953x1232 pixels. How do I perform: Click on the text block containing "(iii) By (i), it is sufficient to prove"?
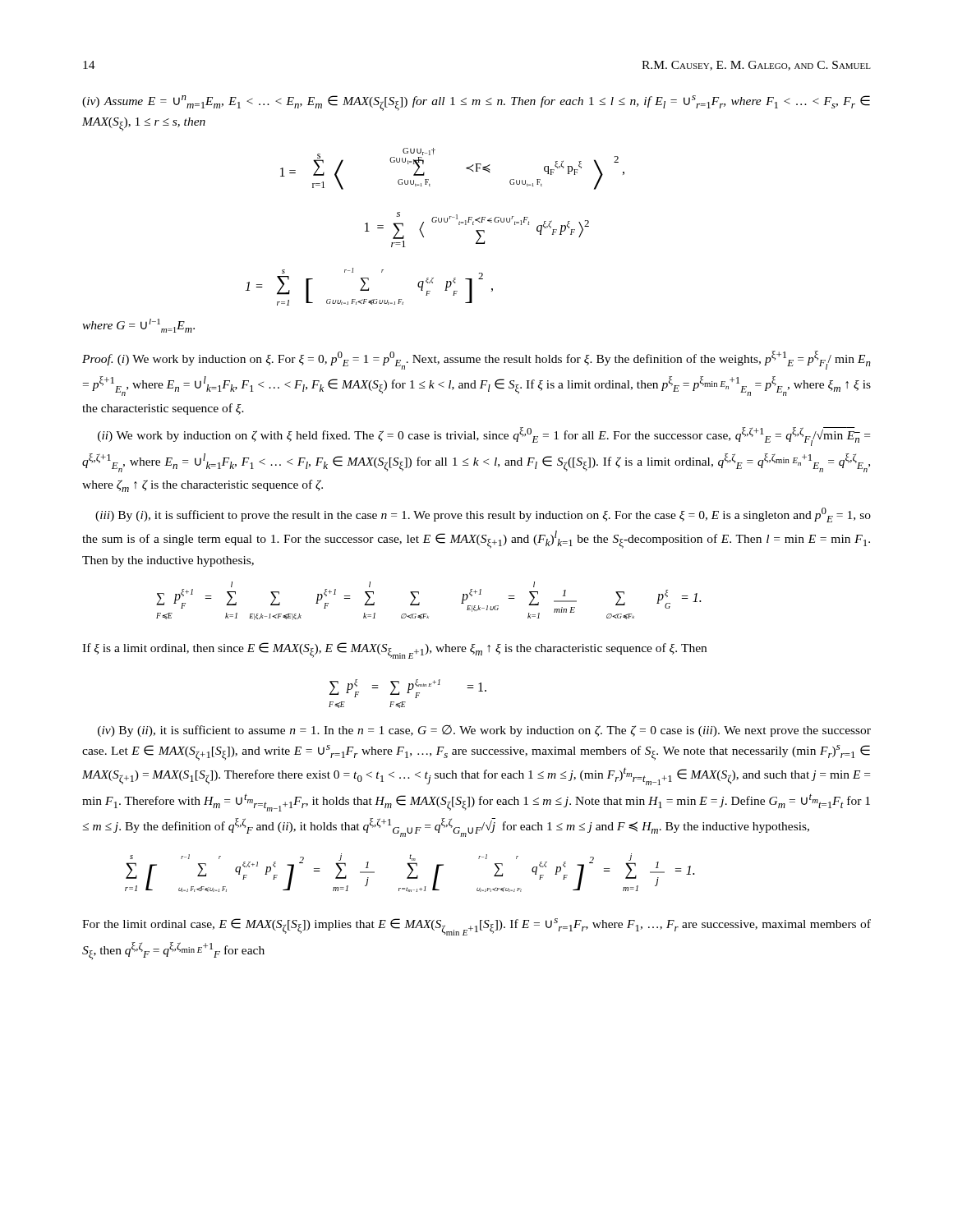pos(476,535)
